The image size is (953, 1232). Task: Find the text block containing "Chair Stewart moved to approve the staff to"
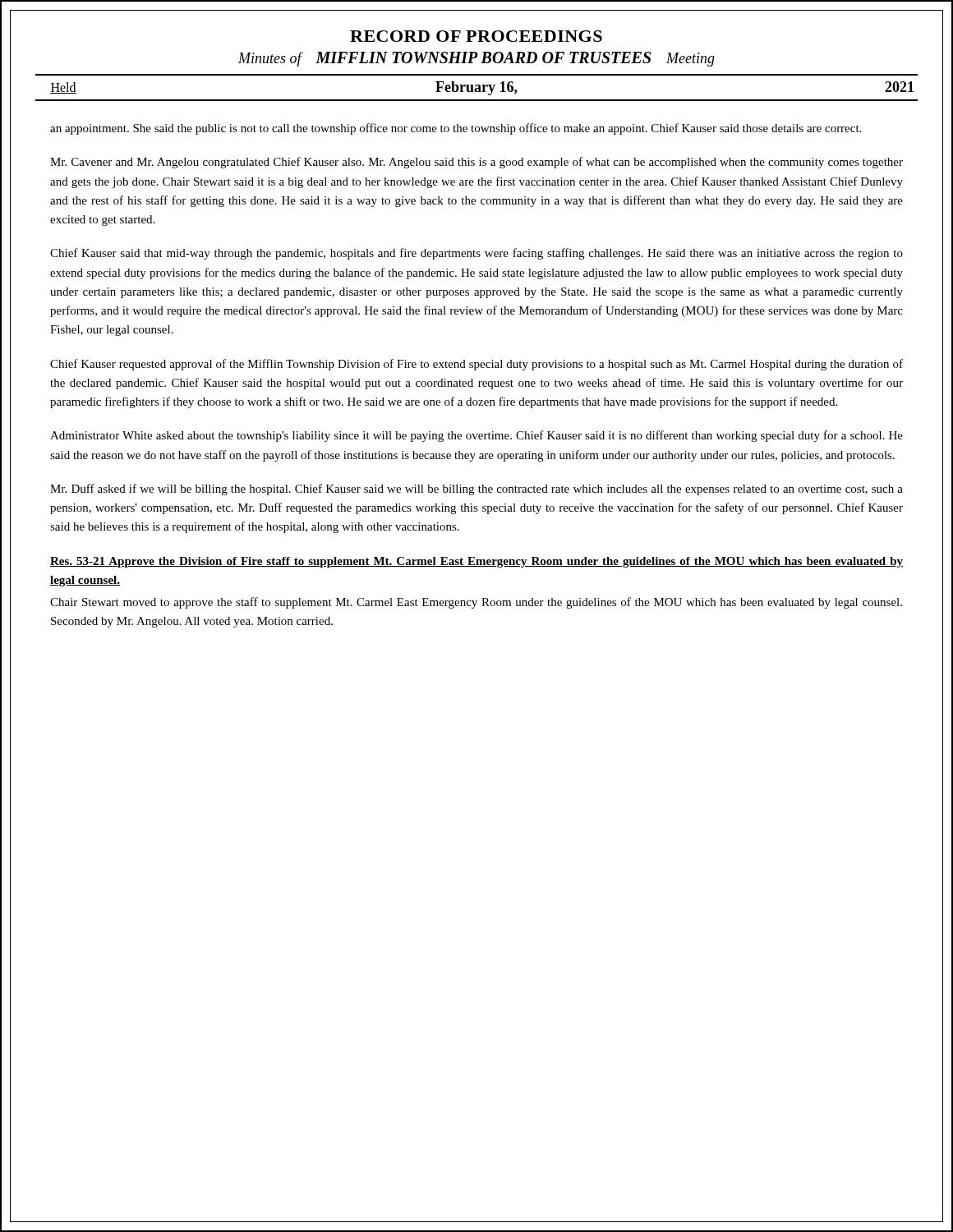coord(476,612)
